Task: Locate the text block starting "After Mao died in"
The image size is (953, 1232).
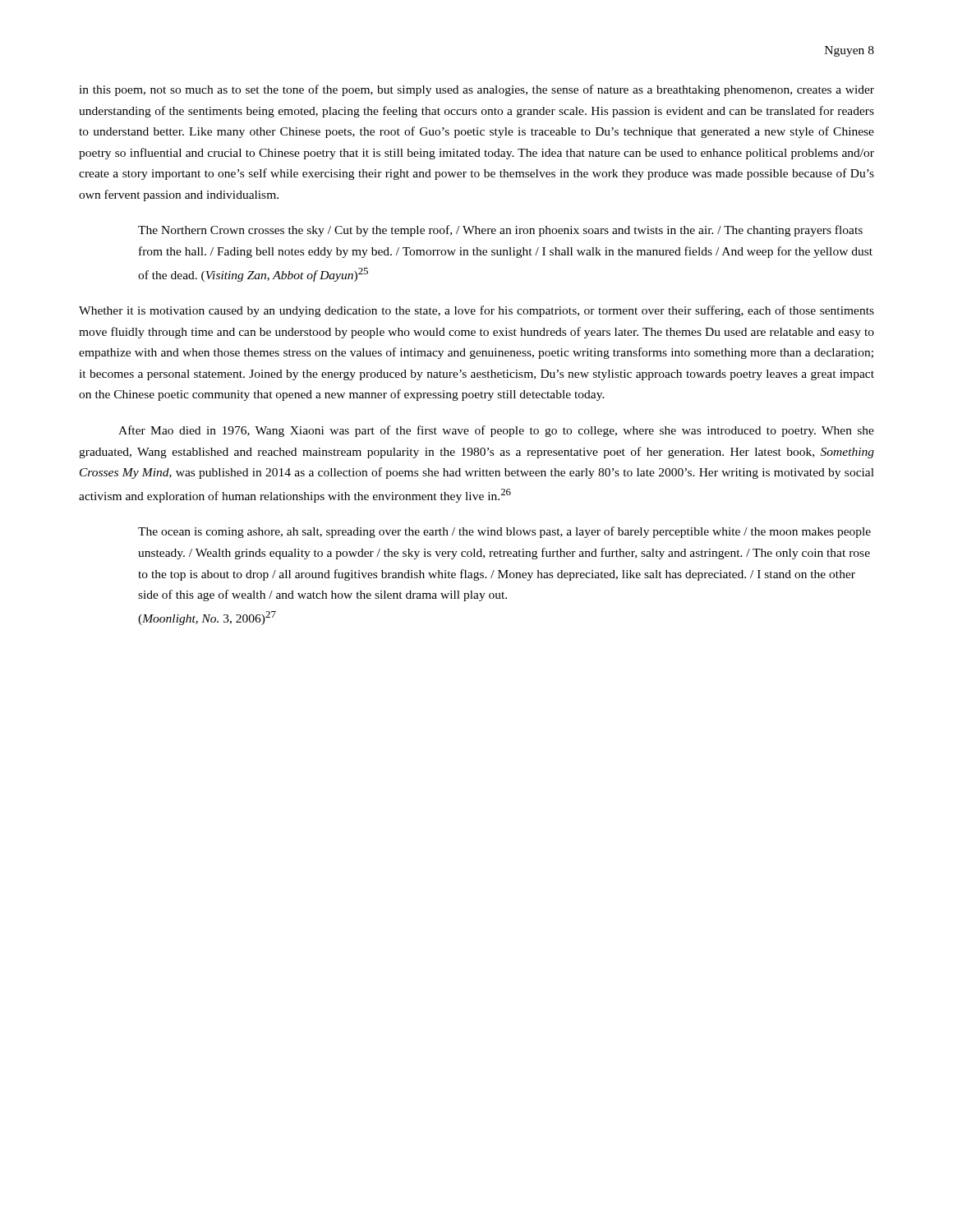Action: [x=476, y=463]
